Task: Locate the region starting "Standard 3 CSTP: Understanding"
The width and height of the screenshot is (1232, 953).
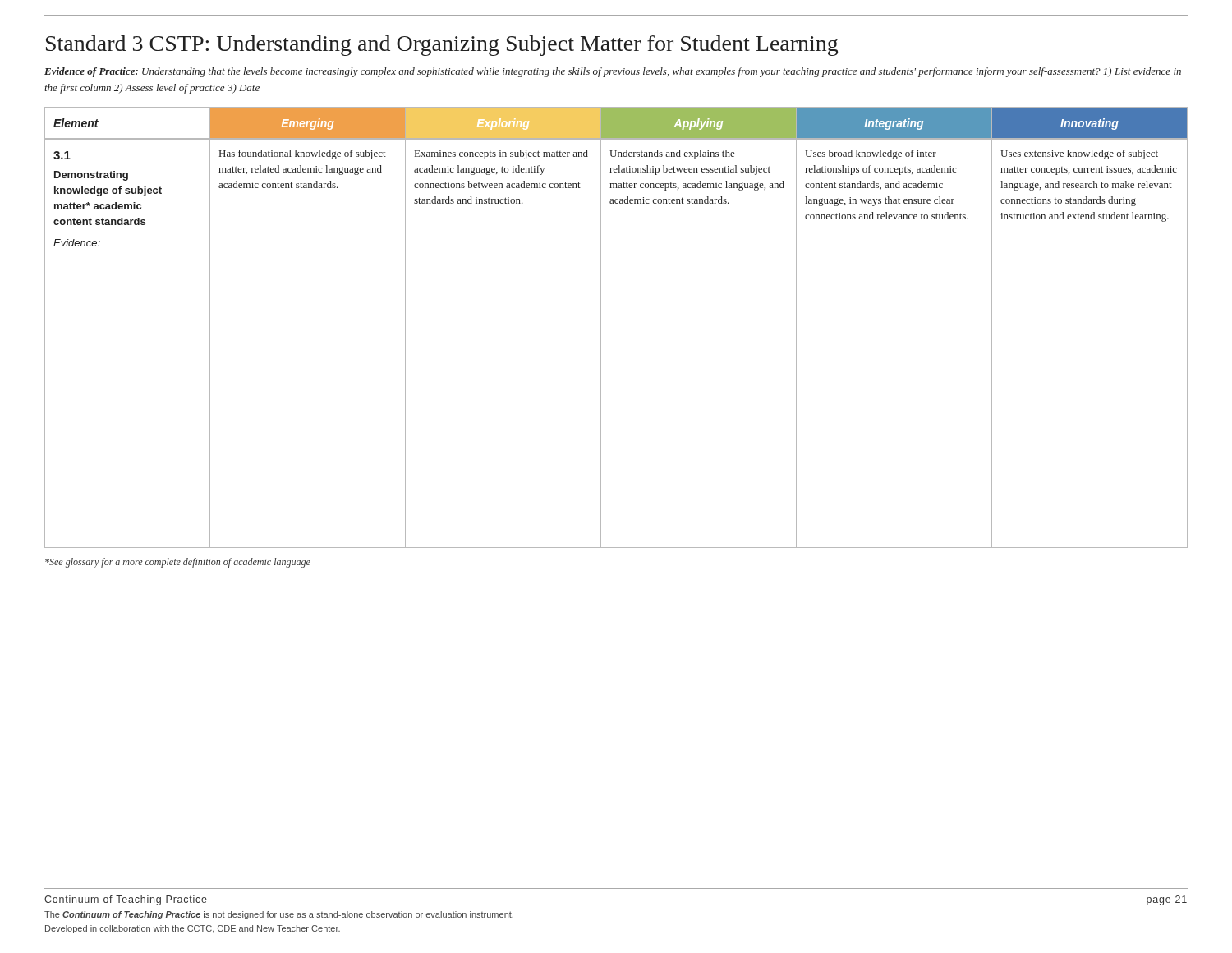Action: tap(616, 44)
